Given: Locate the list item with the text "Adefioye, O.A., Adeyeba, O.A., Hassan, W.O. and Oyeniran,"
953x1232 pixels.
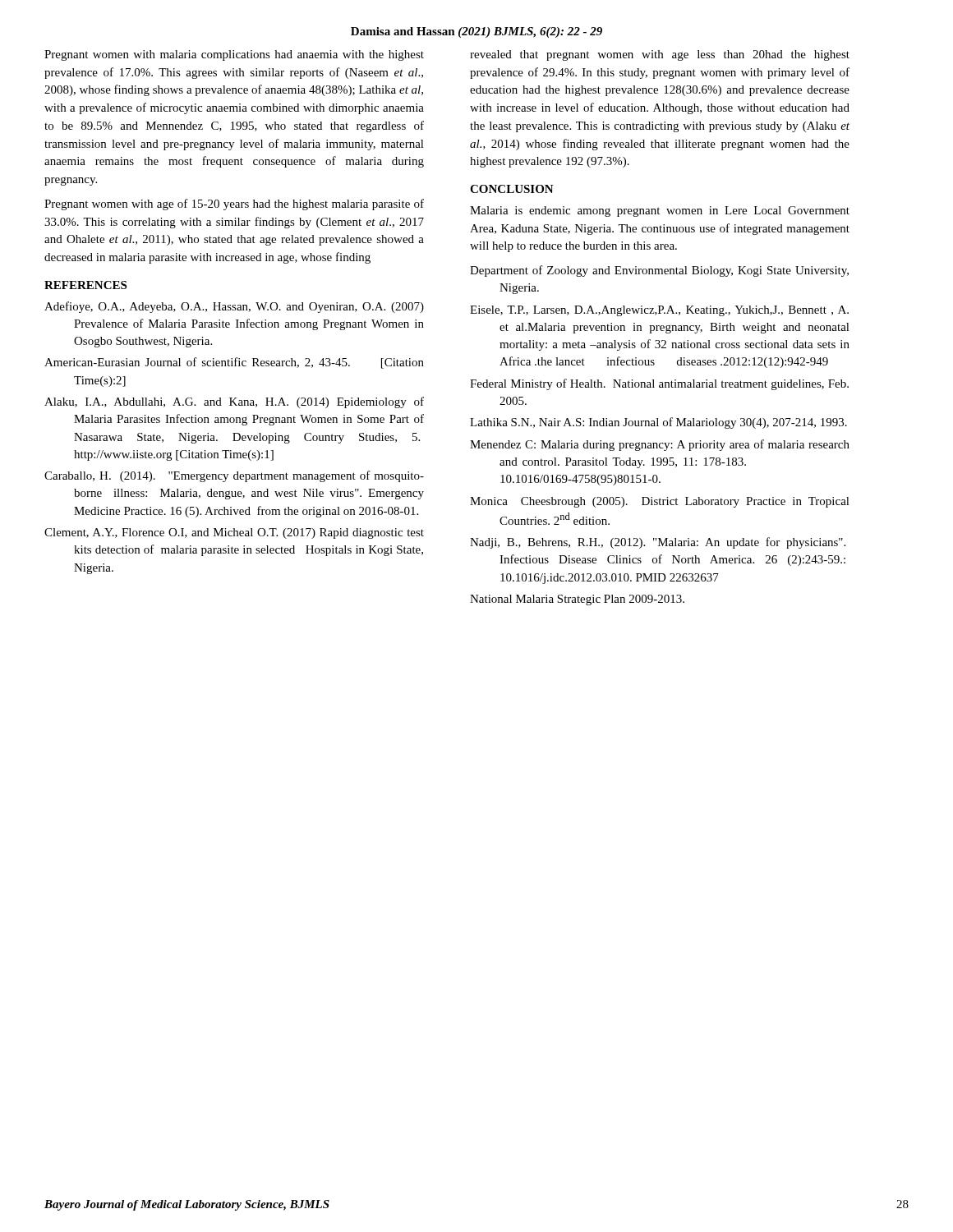Looking at the screenshot, I should pyautogui.click(x=234, y=323).
